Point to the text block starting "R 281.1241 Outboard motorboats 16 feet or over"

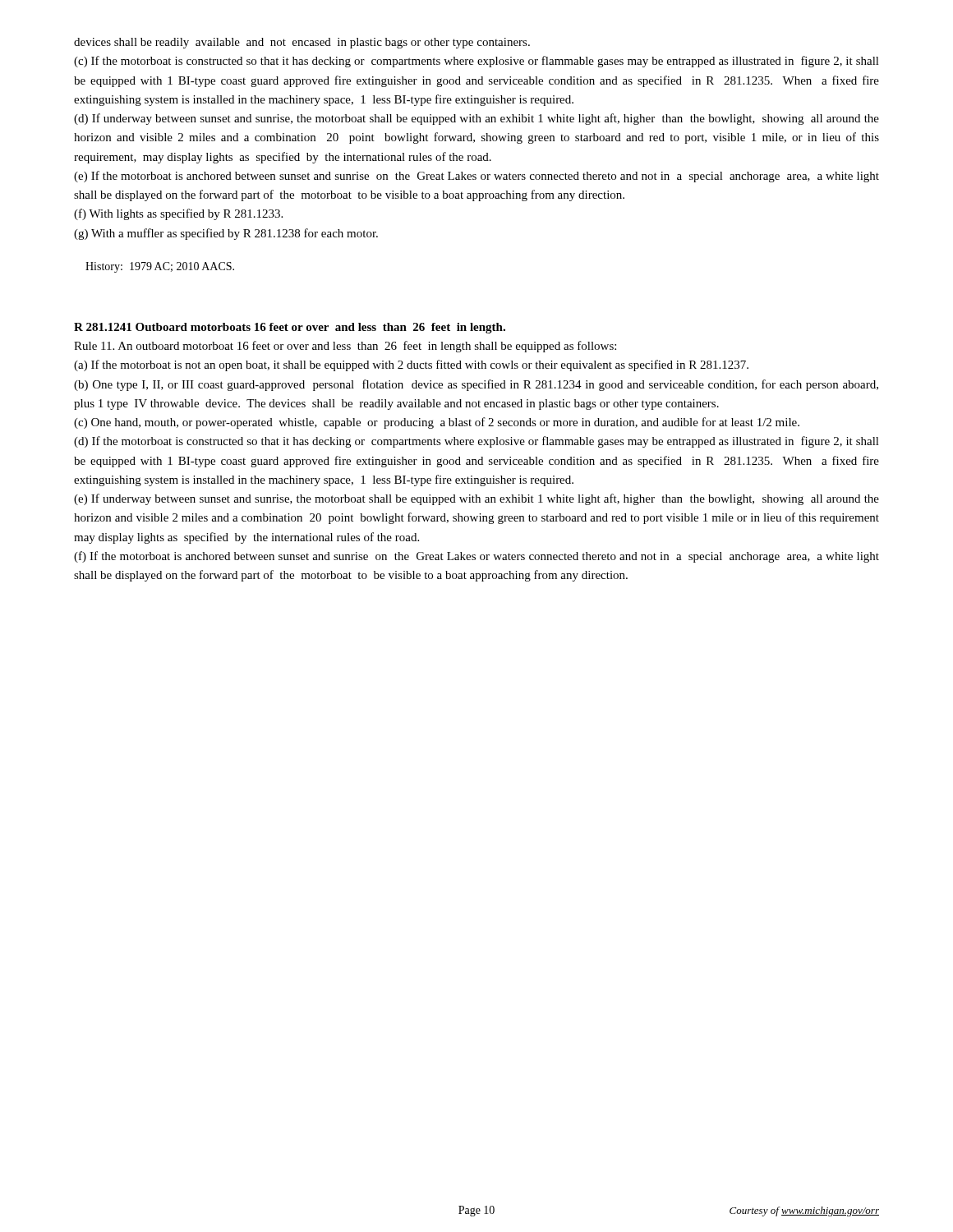point(290,327)
